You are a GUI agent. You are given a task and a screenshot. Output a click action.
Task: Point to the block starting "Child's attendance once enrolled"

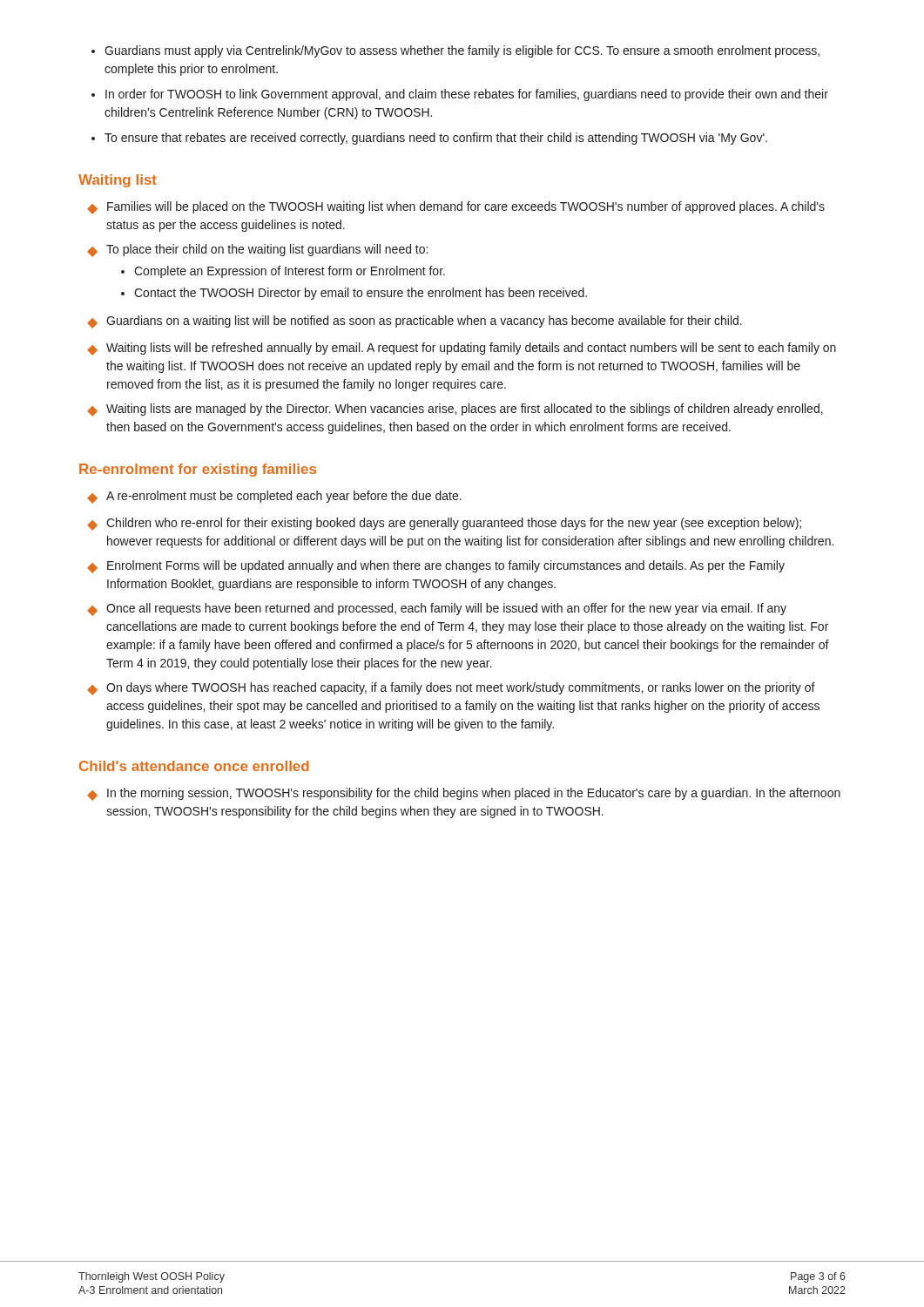pos(194,766)
